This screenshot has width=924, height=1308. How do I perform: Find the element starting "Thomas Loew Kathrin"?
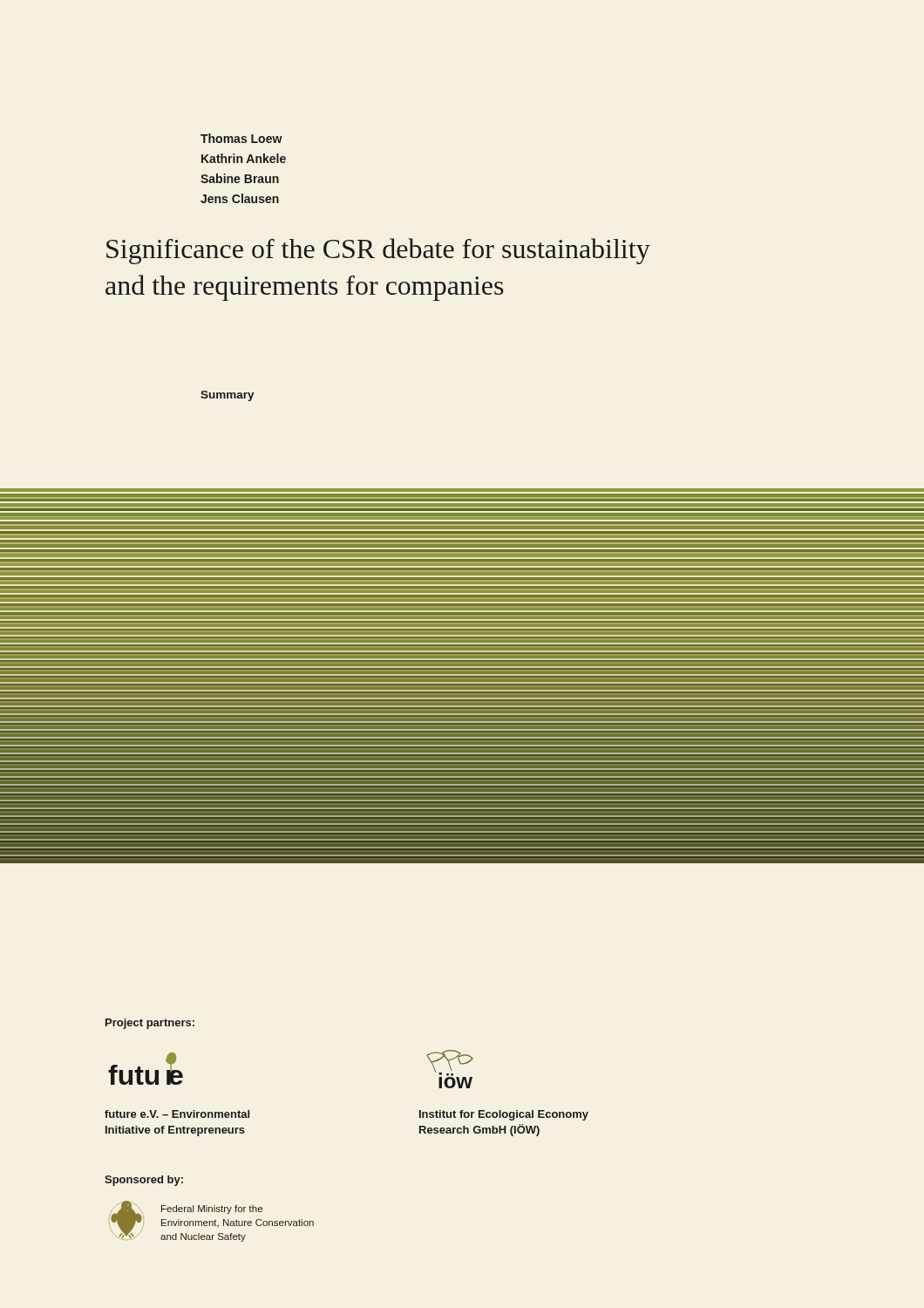[x=243, y=169]
